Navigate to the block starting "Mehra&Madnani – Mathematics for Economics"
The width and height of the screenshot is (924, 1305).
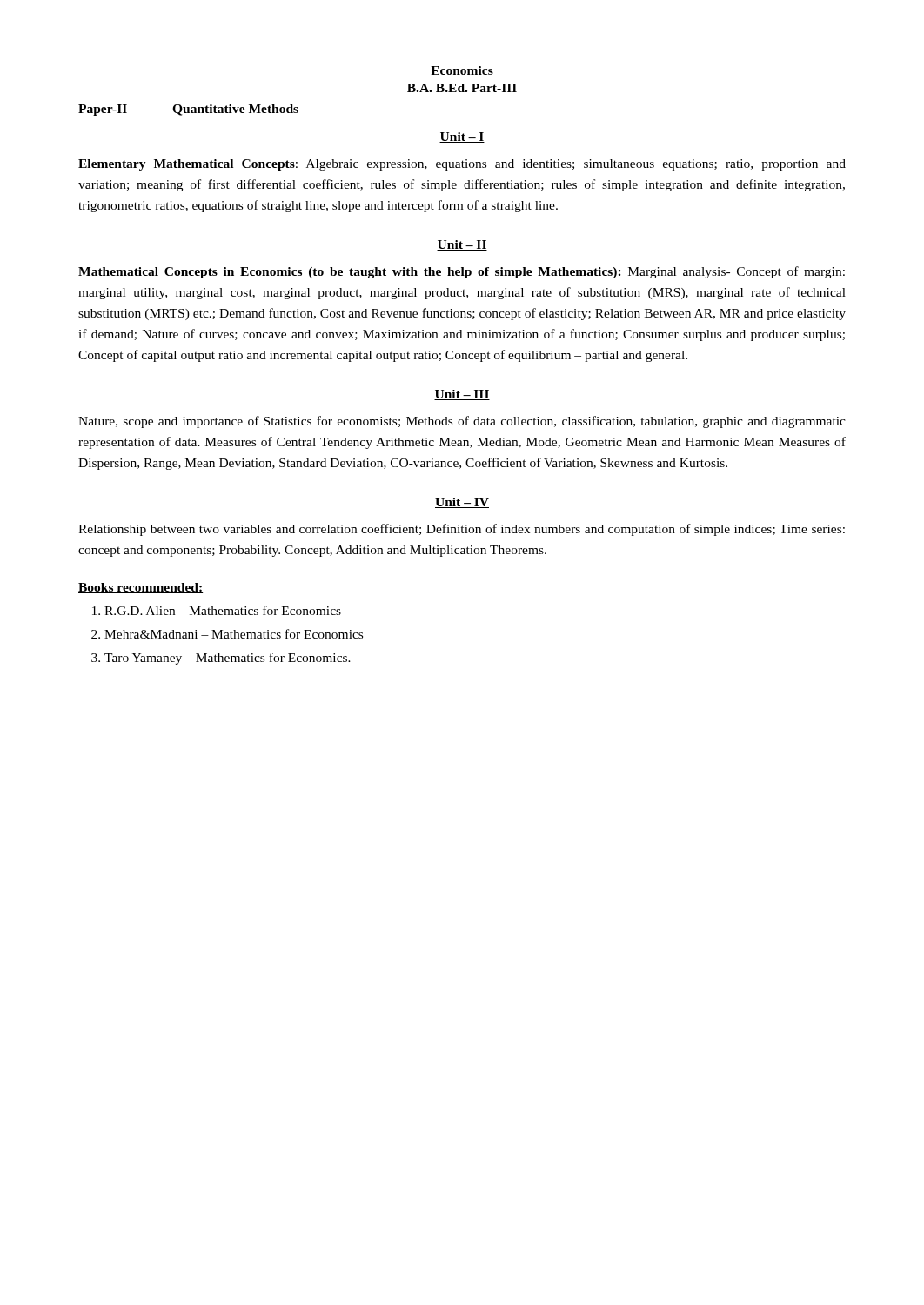[x=234, y=634]
